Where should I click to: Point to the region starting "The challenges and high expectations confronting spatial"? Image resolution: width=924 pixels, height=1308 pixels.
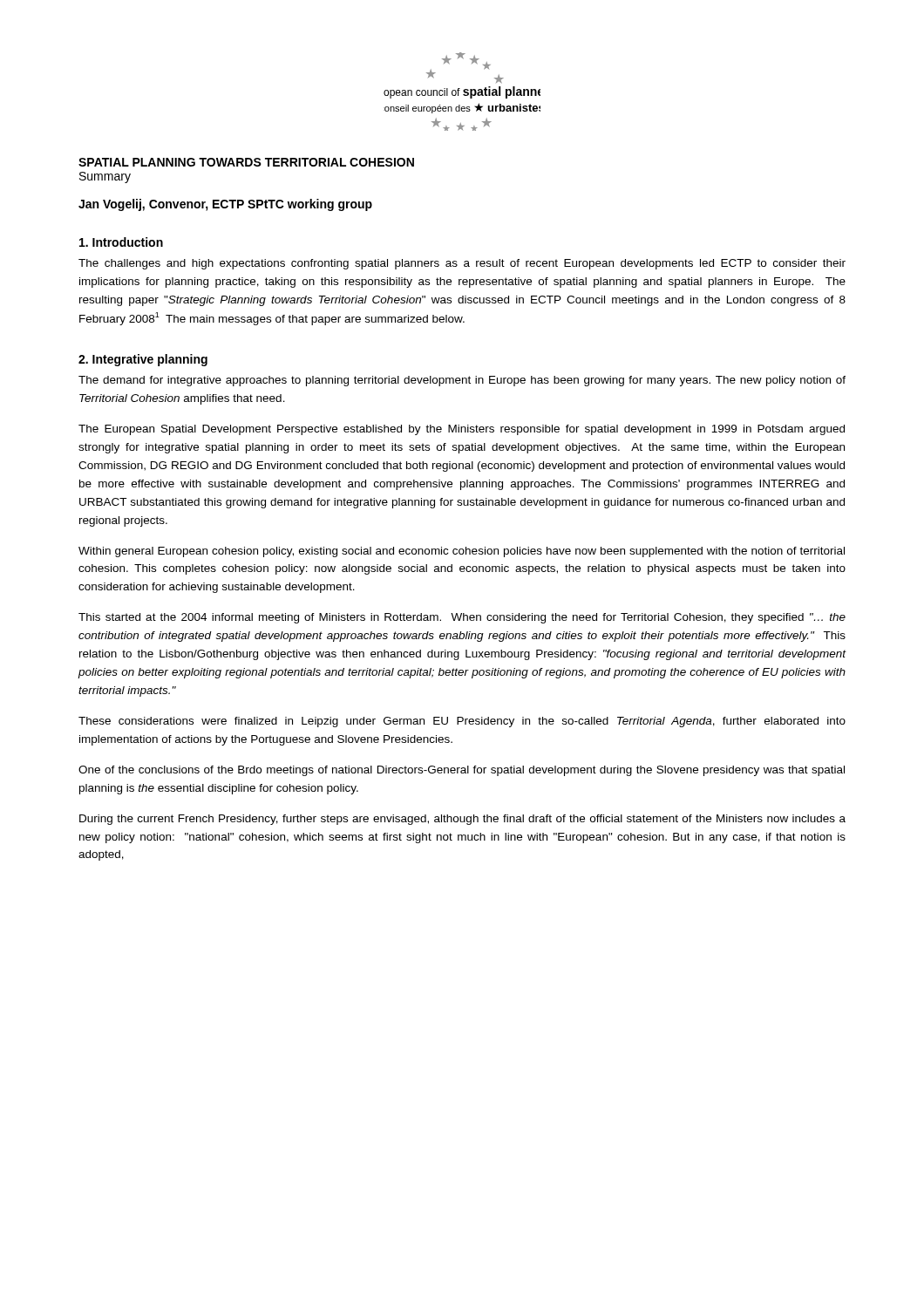click(x=462, y=291)
